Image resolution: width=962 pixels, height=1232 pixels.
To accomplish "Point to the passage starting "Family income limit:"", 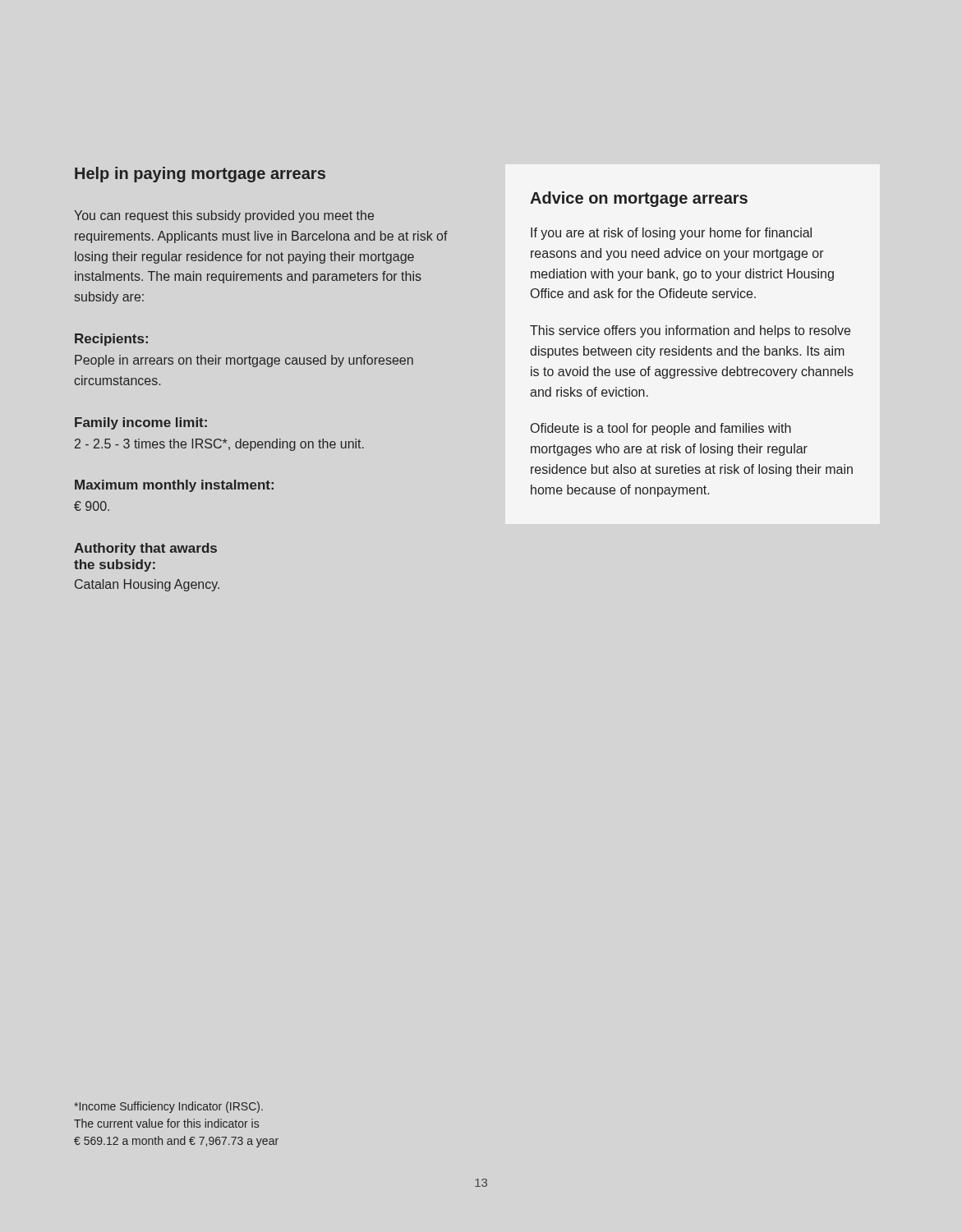I will [141, 422].
